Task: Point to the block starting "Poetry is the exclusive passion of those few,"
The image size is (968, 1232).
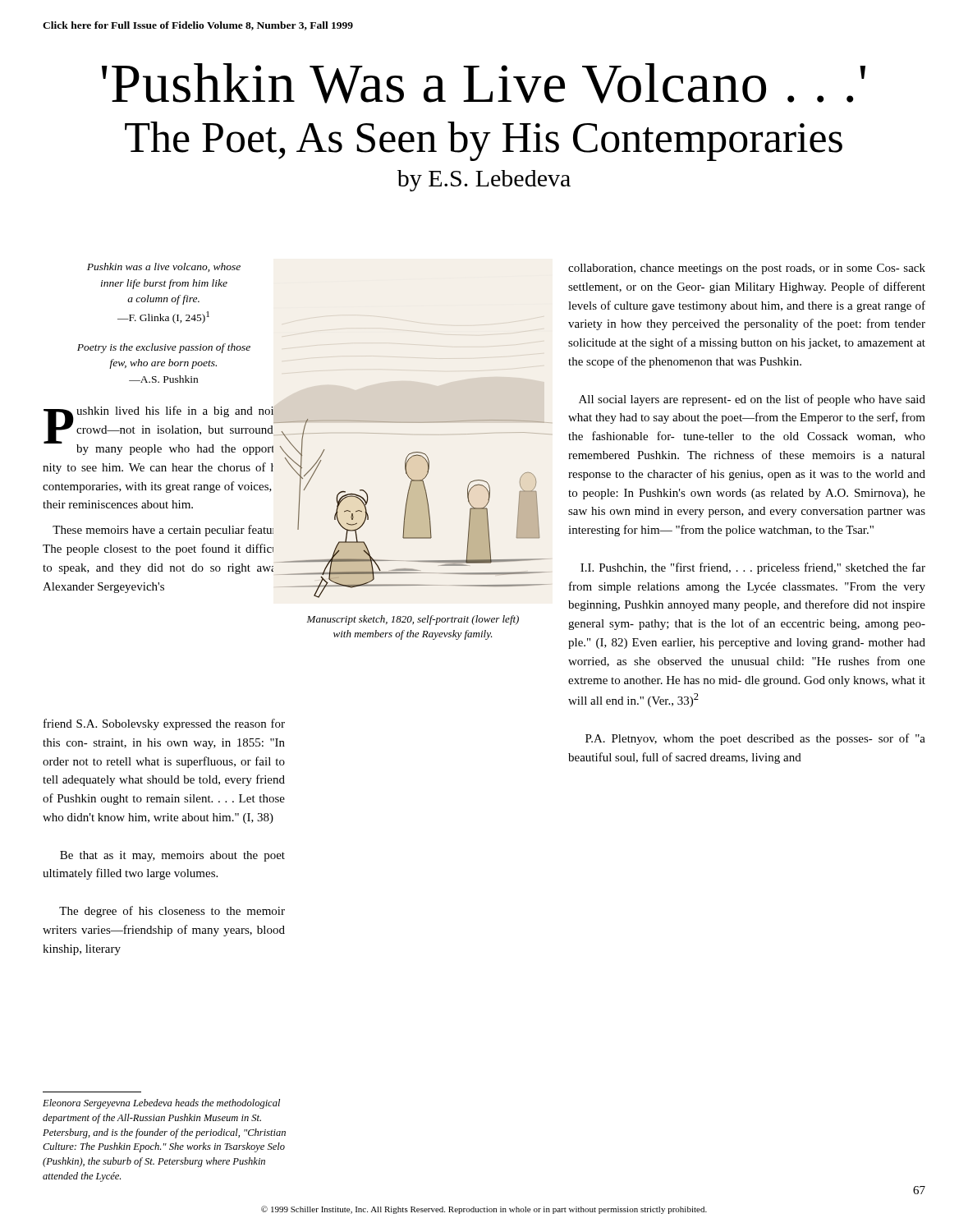Action: pos(164,363)
